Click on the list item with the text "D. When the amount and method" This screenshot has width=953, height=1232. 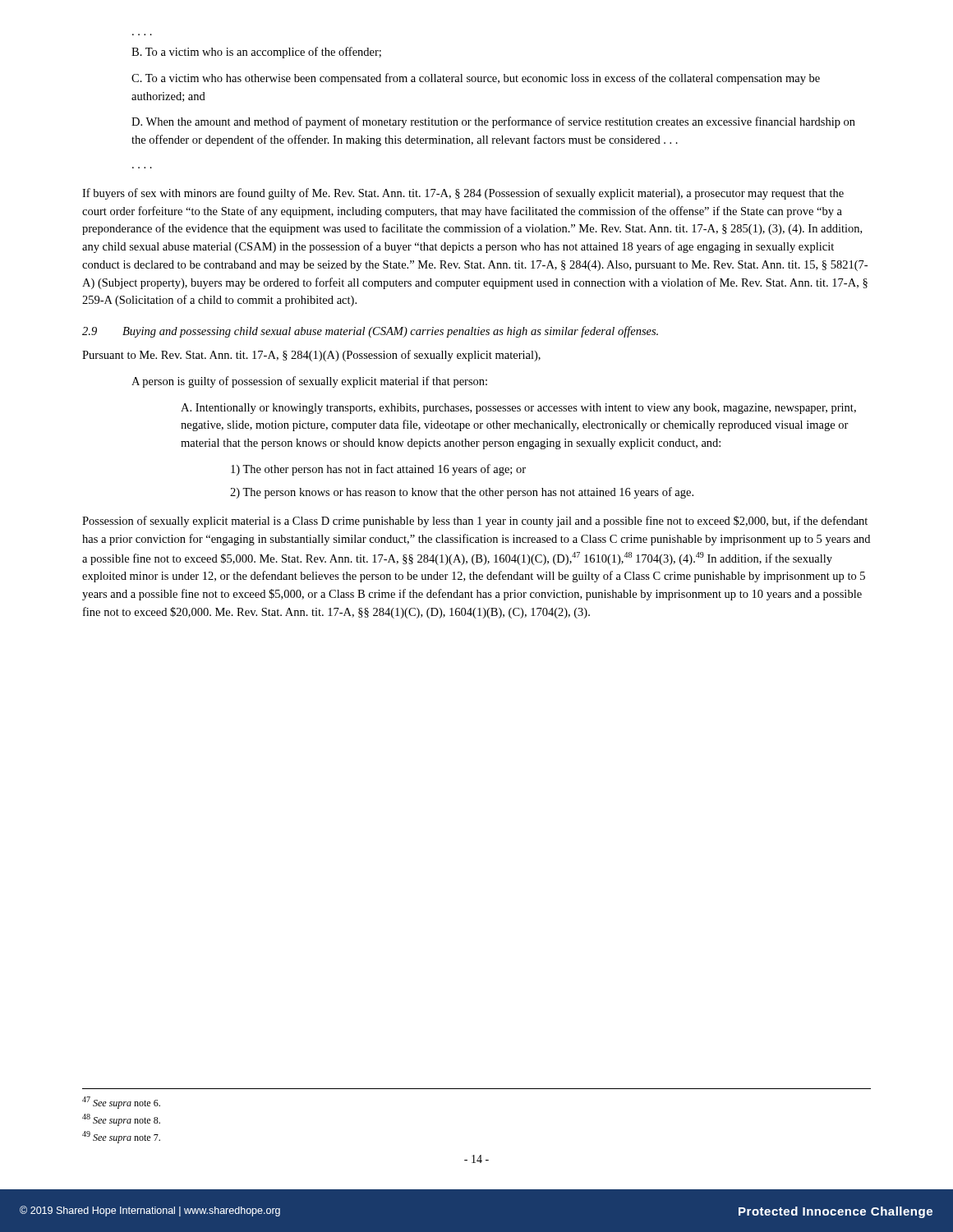(x=501, y=131)
